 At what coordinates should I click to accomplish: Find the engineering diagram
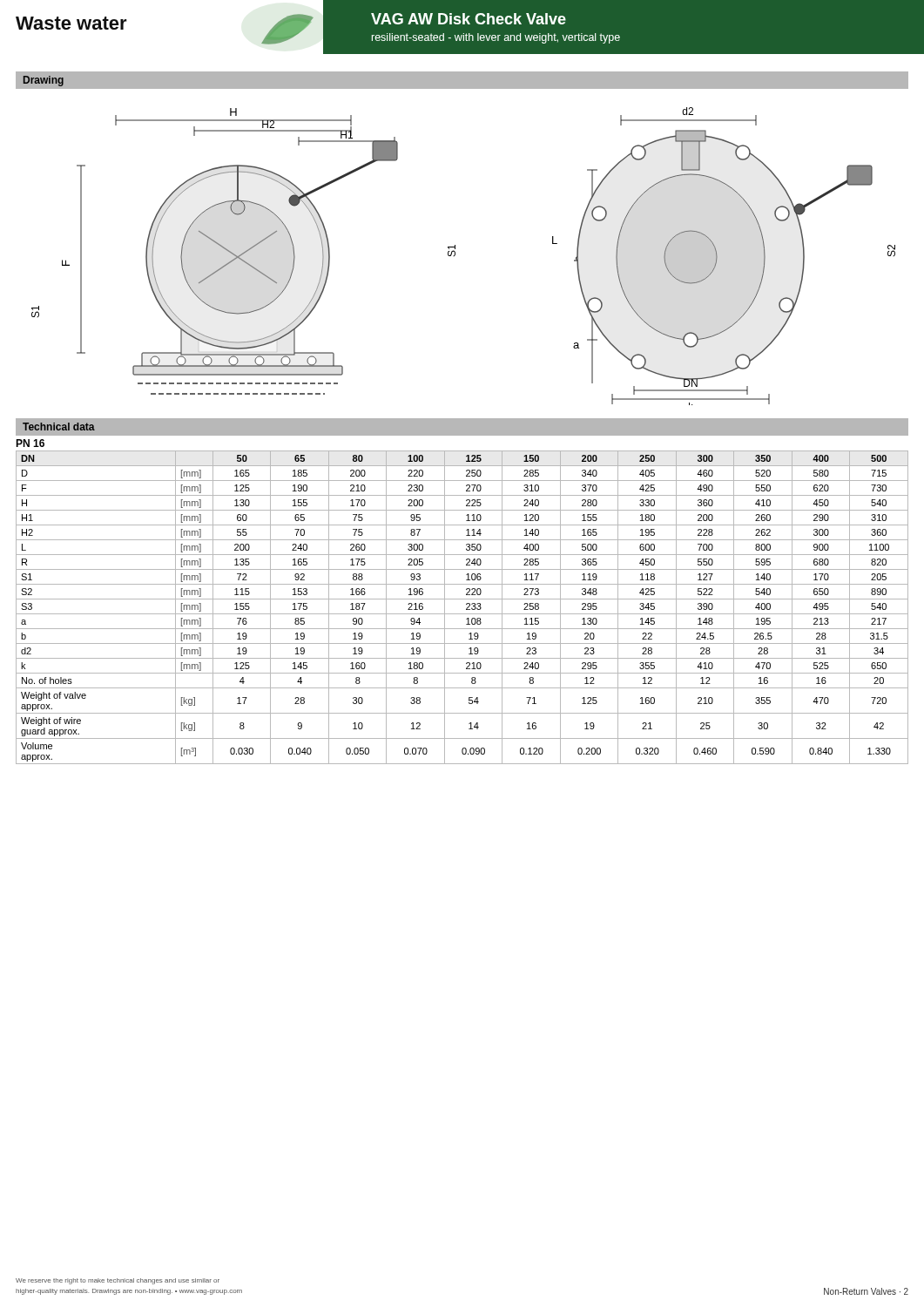point(462,246)
